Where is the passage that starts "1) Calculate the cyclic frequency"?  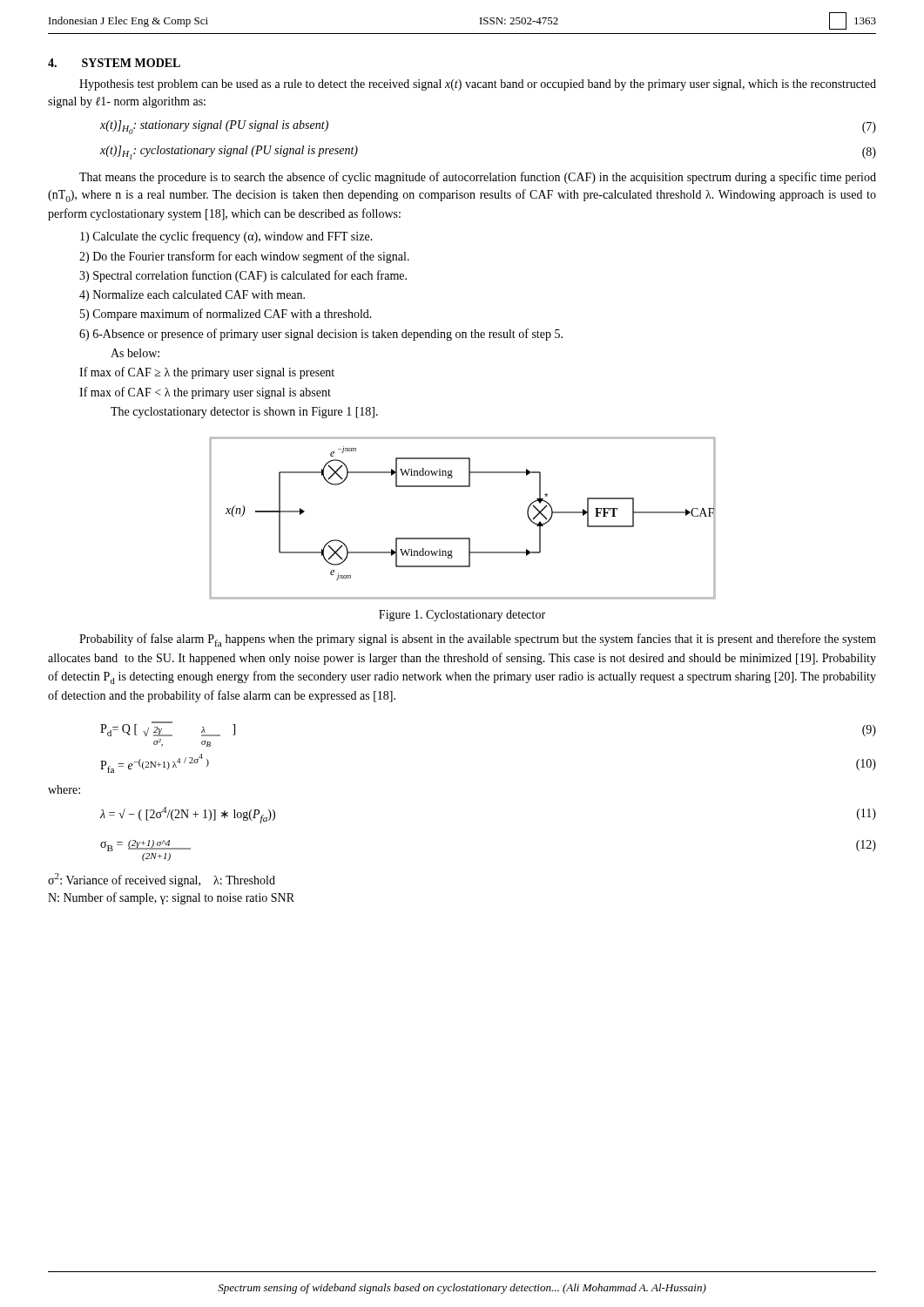point(226,237)
